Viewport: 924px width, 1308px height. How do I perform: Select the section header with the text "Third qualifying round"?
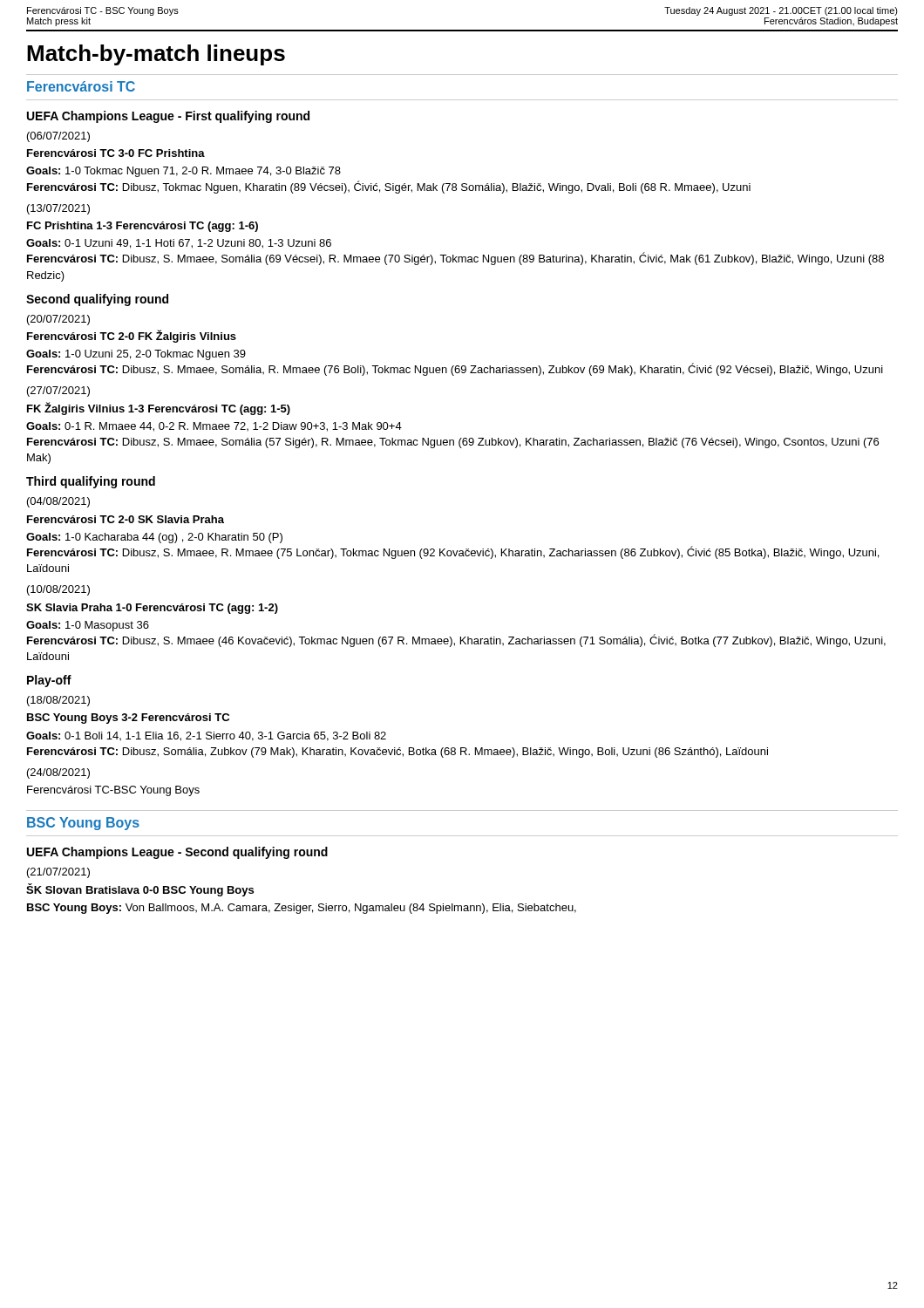91,482
